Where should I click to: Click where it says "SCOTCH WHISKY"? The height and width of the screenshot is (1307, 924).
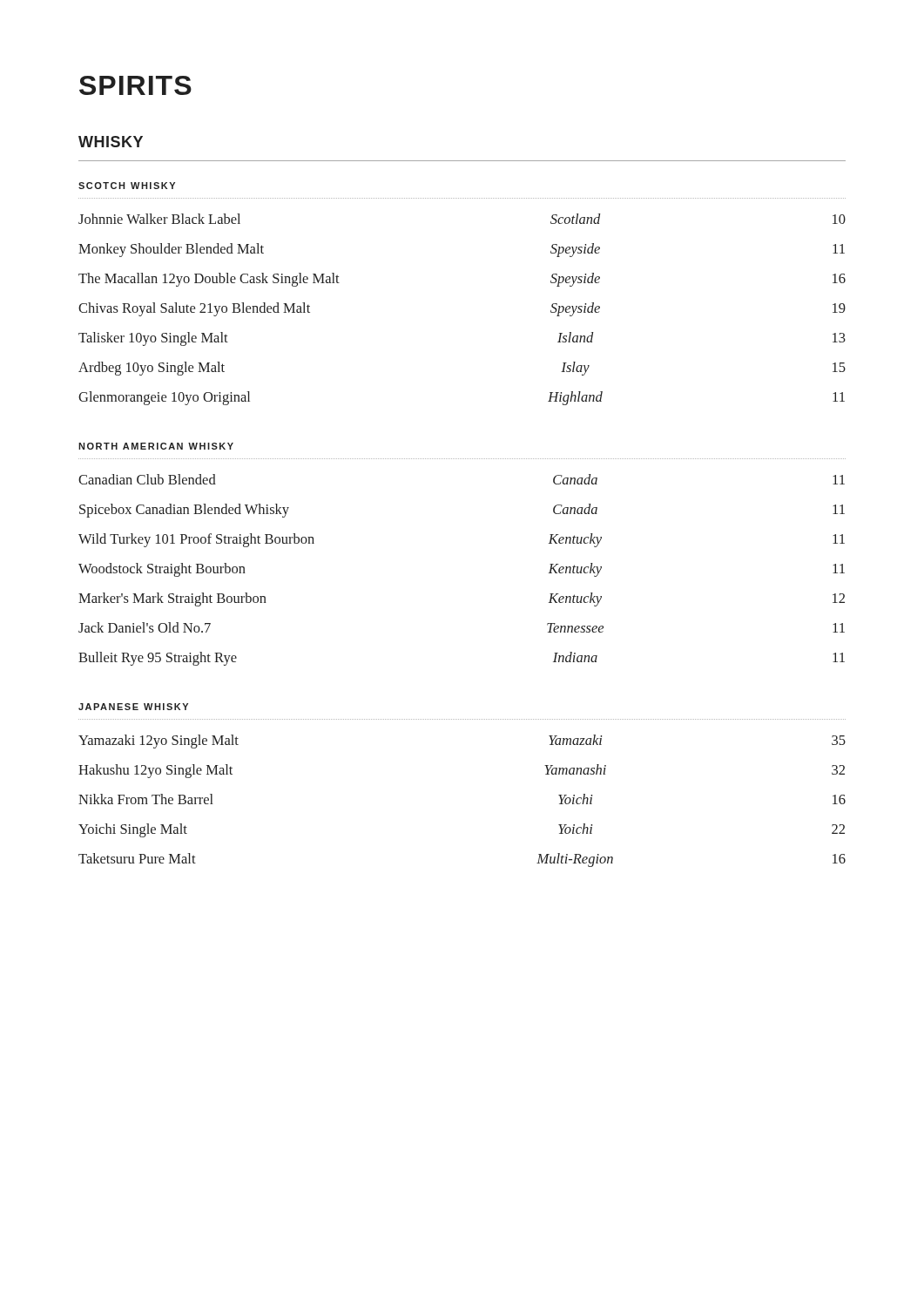coord(128,186)
